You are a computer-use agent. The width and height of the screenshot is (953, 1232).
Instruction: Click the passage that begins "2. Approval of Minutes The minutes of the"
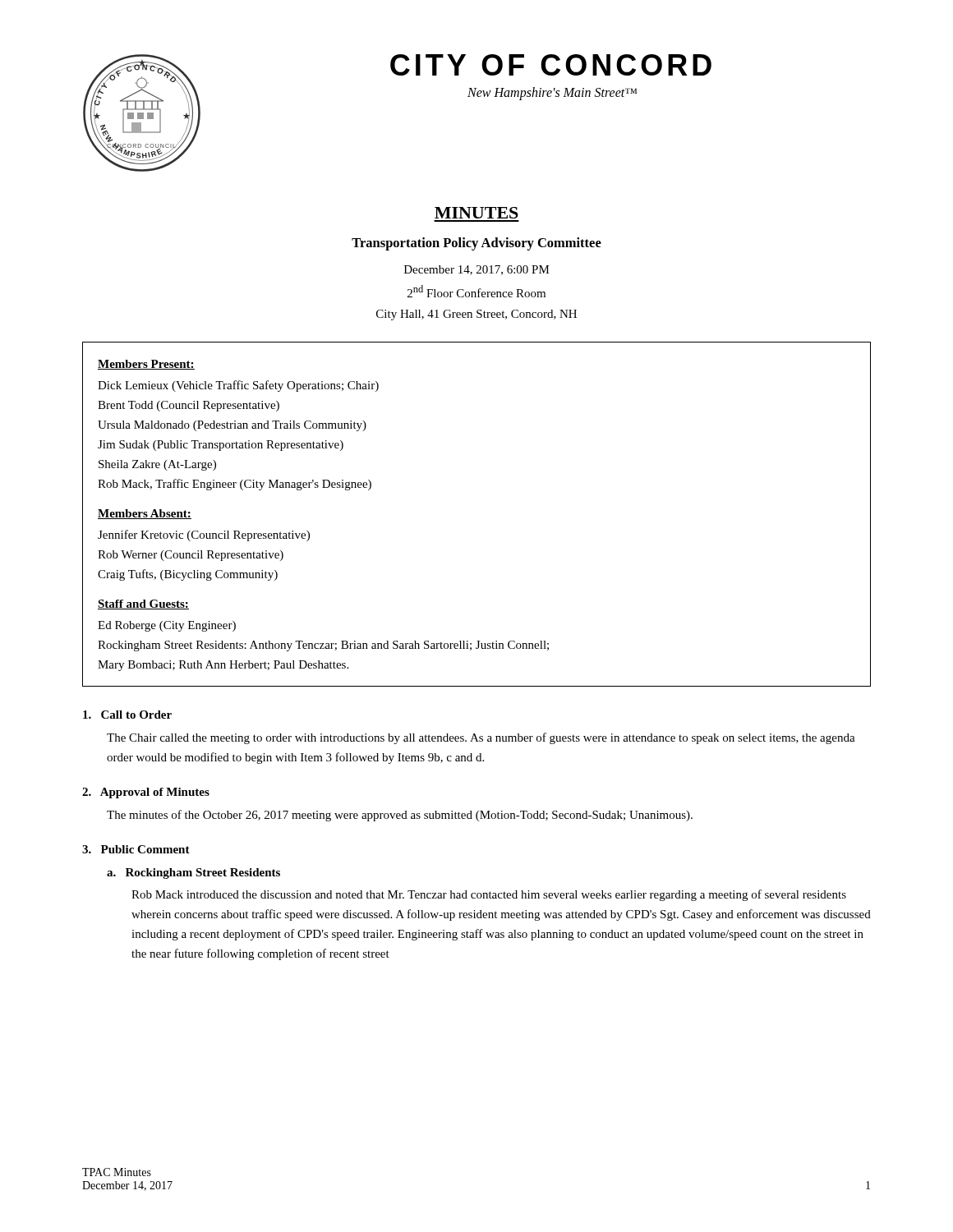[x=476, y=803]
